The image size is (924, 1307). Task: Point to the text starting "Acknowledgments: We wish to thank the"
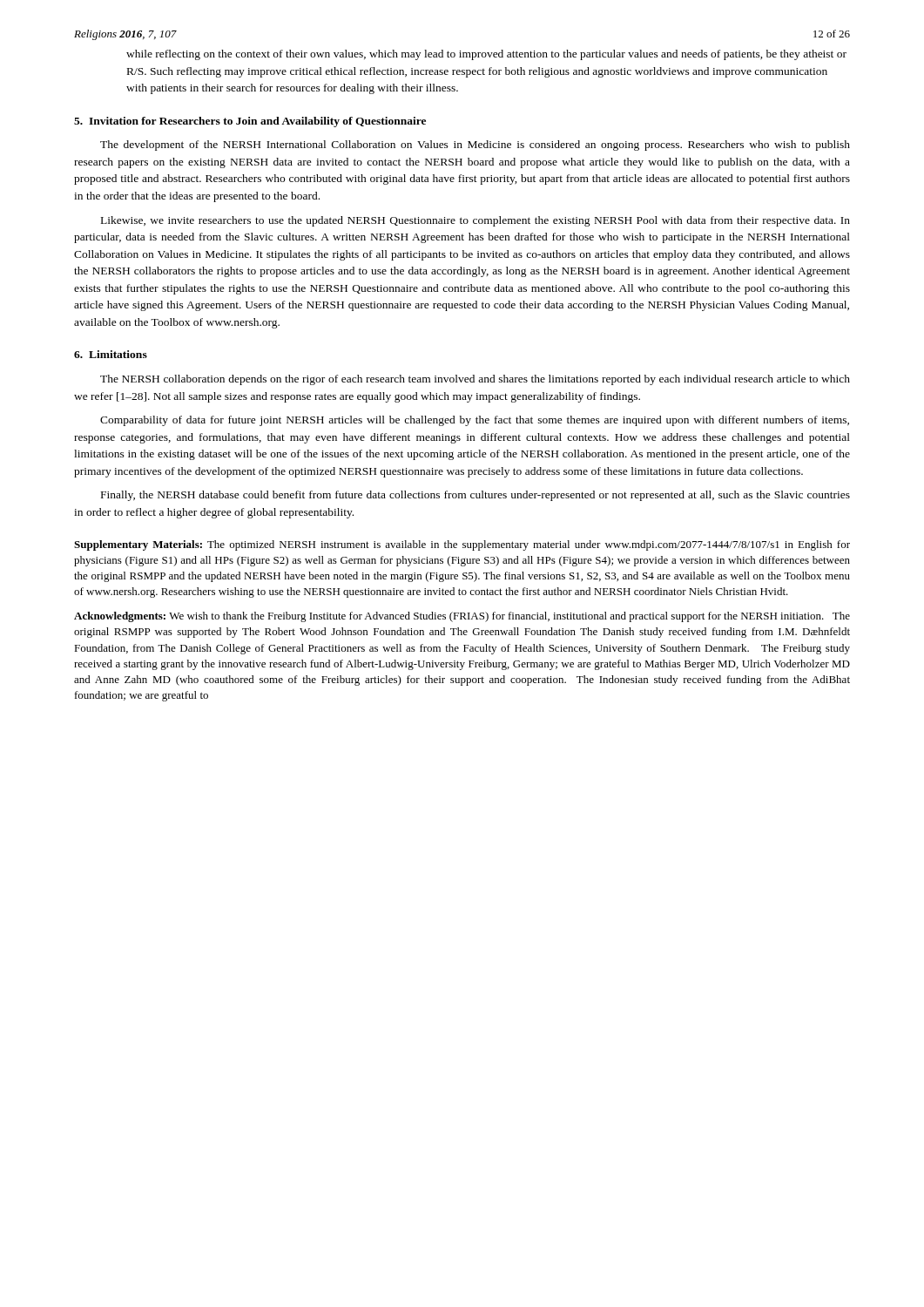(x=462, y=655)
